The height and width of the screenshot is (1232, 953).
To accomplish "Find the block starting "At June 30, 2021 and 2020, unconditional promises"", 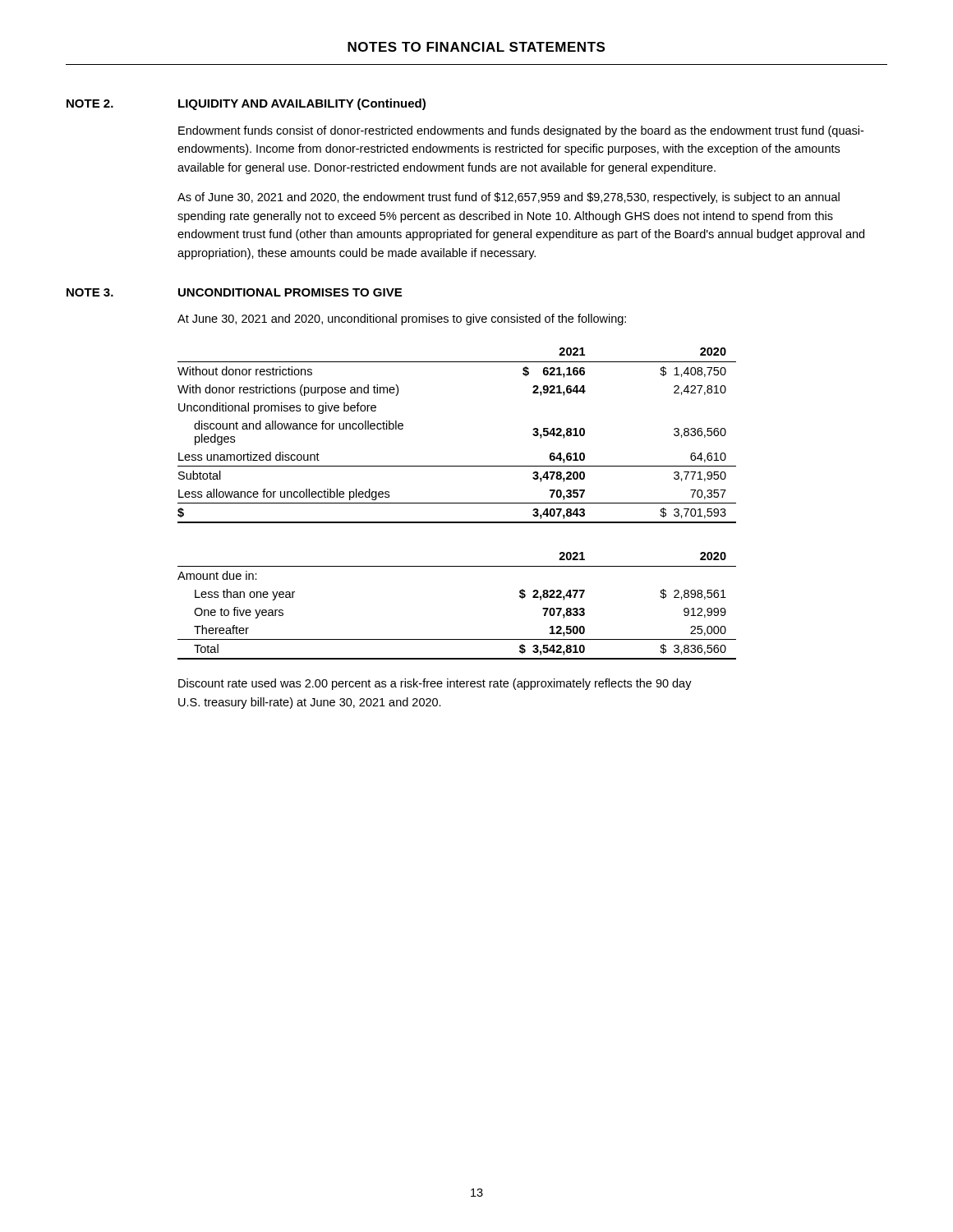I will [402, 319].
